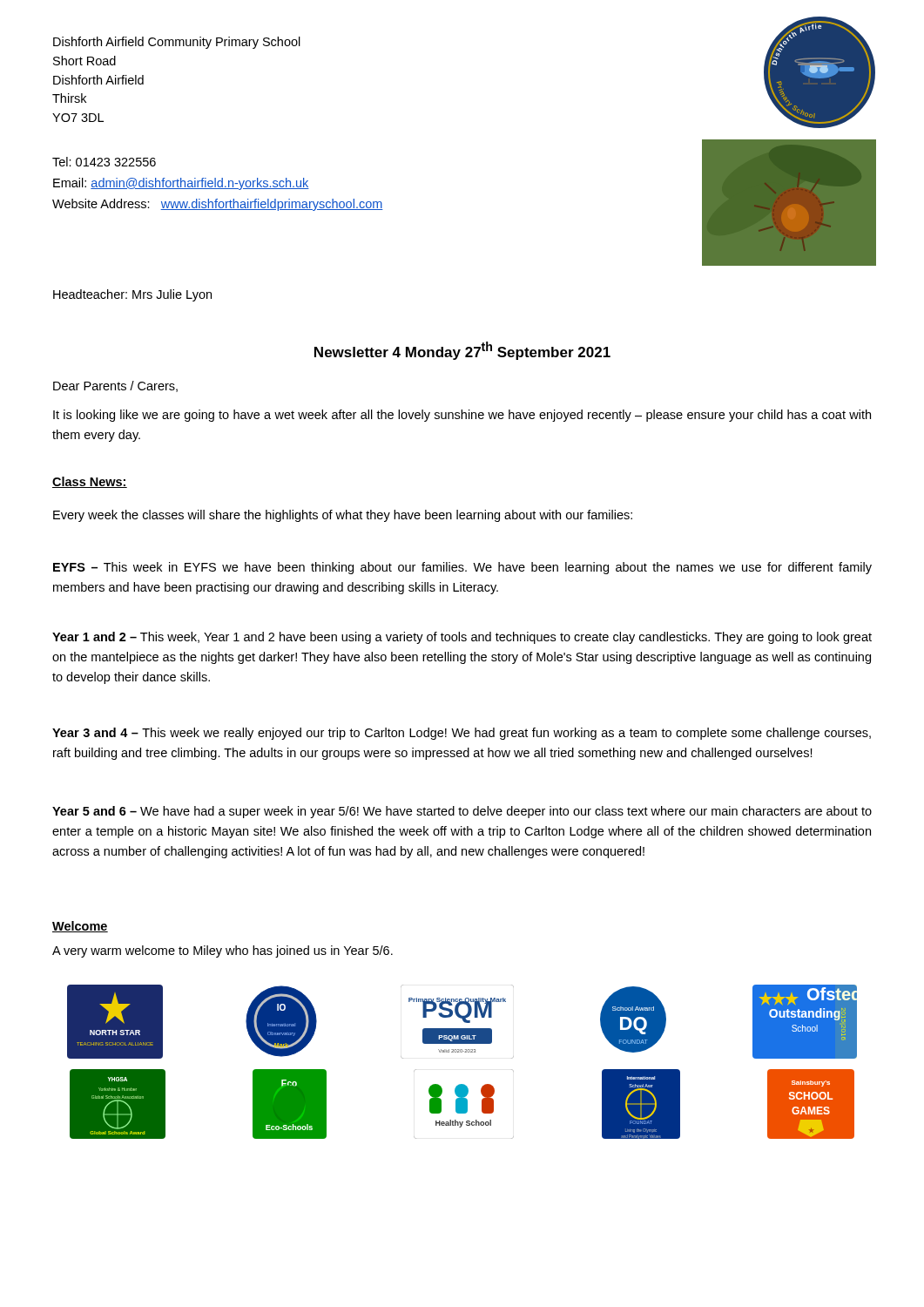Point to the block beginning "Every week the classes will share"
This screenshot has width=924, height=1307.
click(x=343, y=515)
